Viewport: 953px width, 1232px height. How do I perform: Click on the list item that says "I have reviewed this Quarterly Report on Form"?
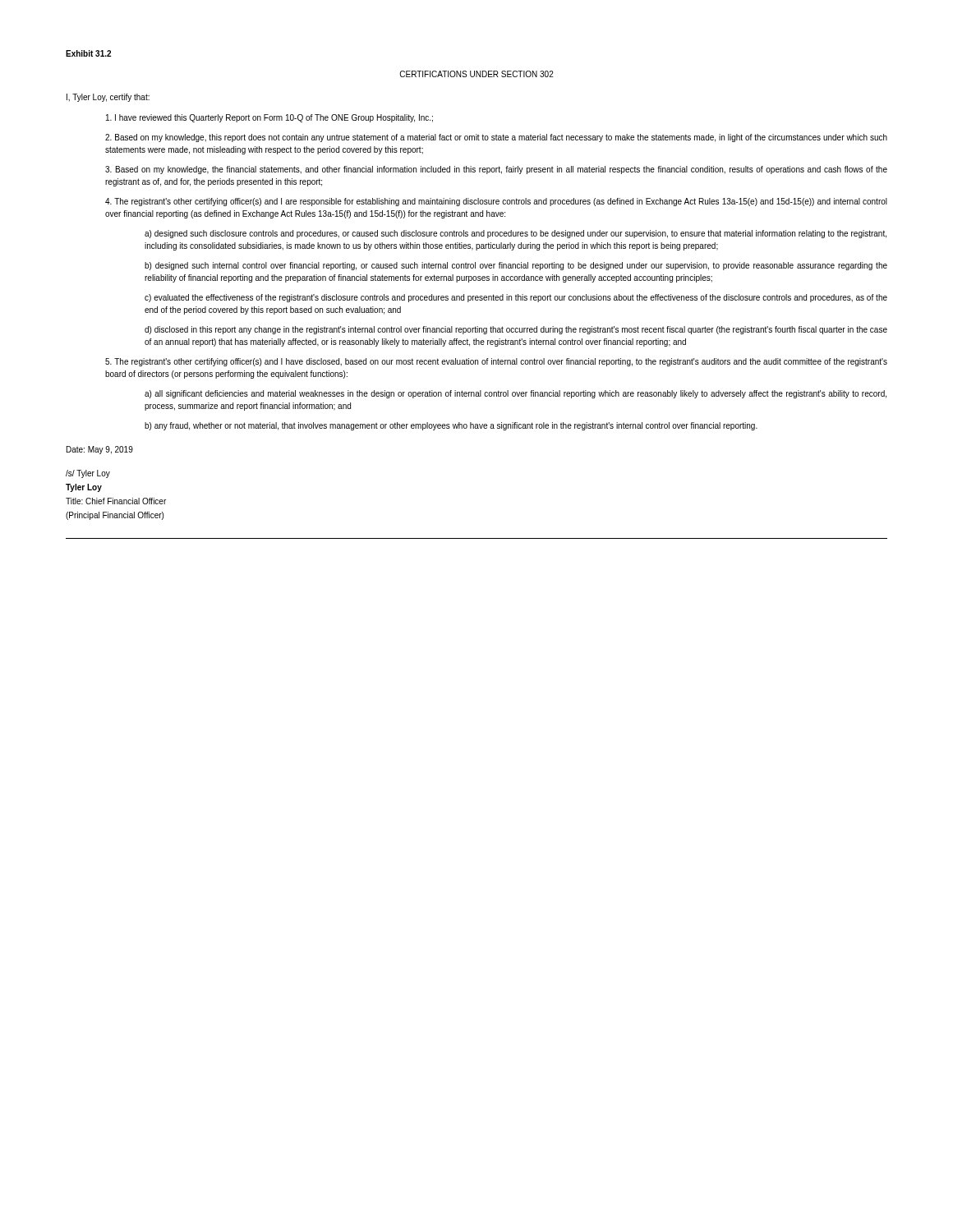tap(269, 117)
